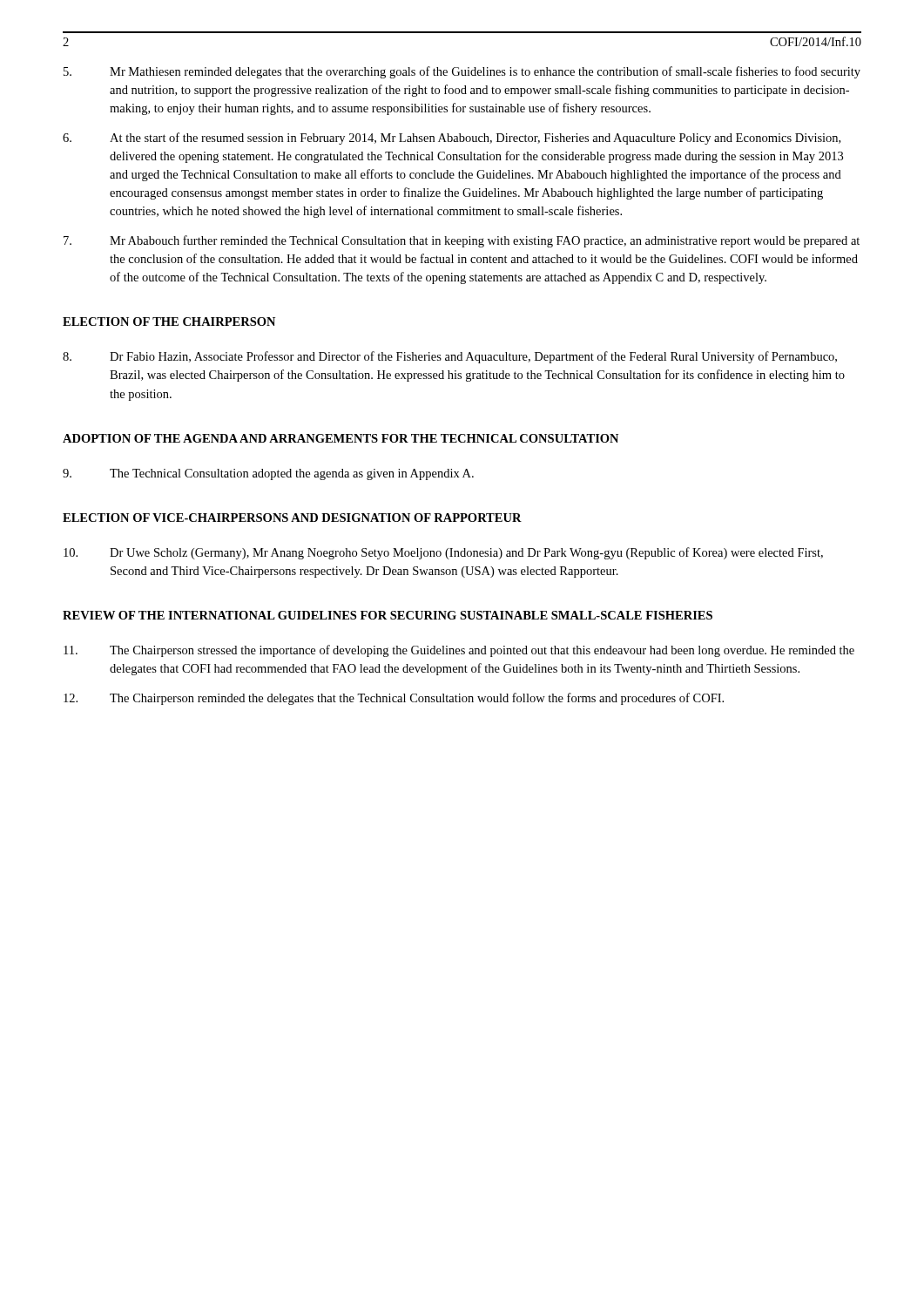Find the passage starting "Dr Uwe Scholz (Germany),"

tap(462, 562)
